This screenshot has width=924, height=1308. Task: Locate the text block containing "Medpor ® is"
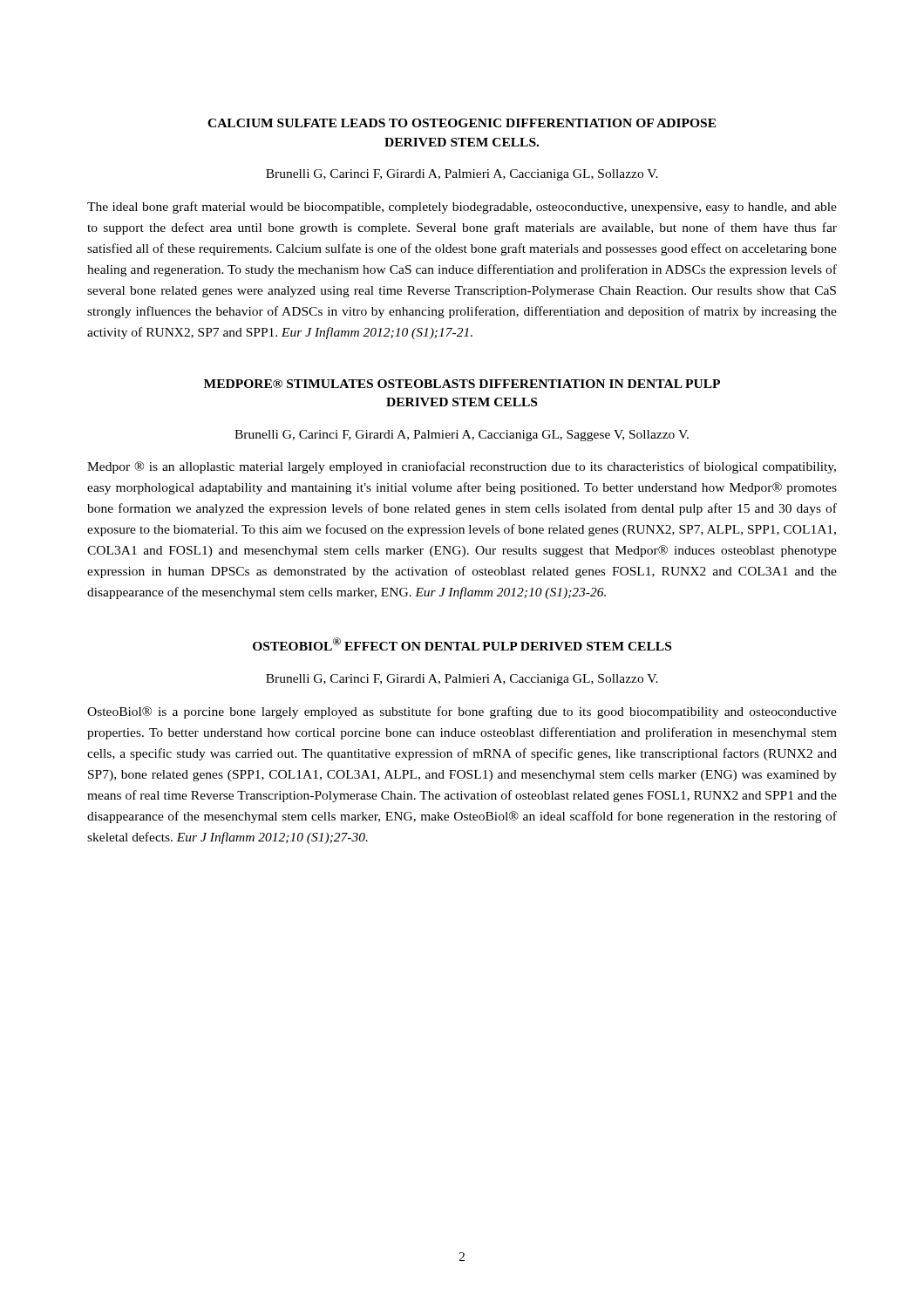pos(462,529)
